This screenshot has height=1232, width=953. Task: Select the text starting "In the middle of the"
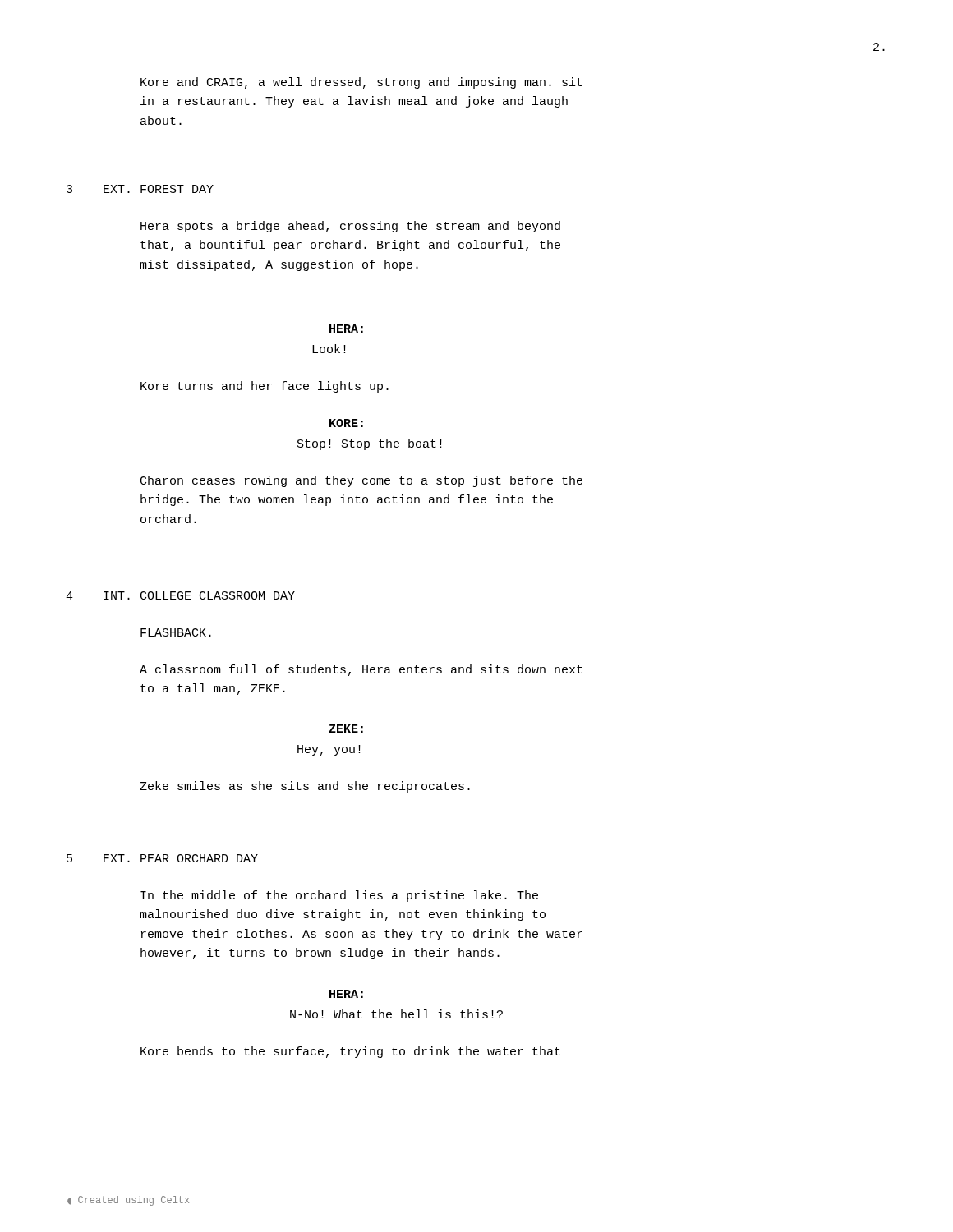[x=362, y=925]
